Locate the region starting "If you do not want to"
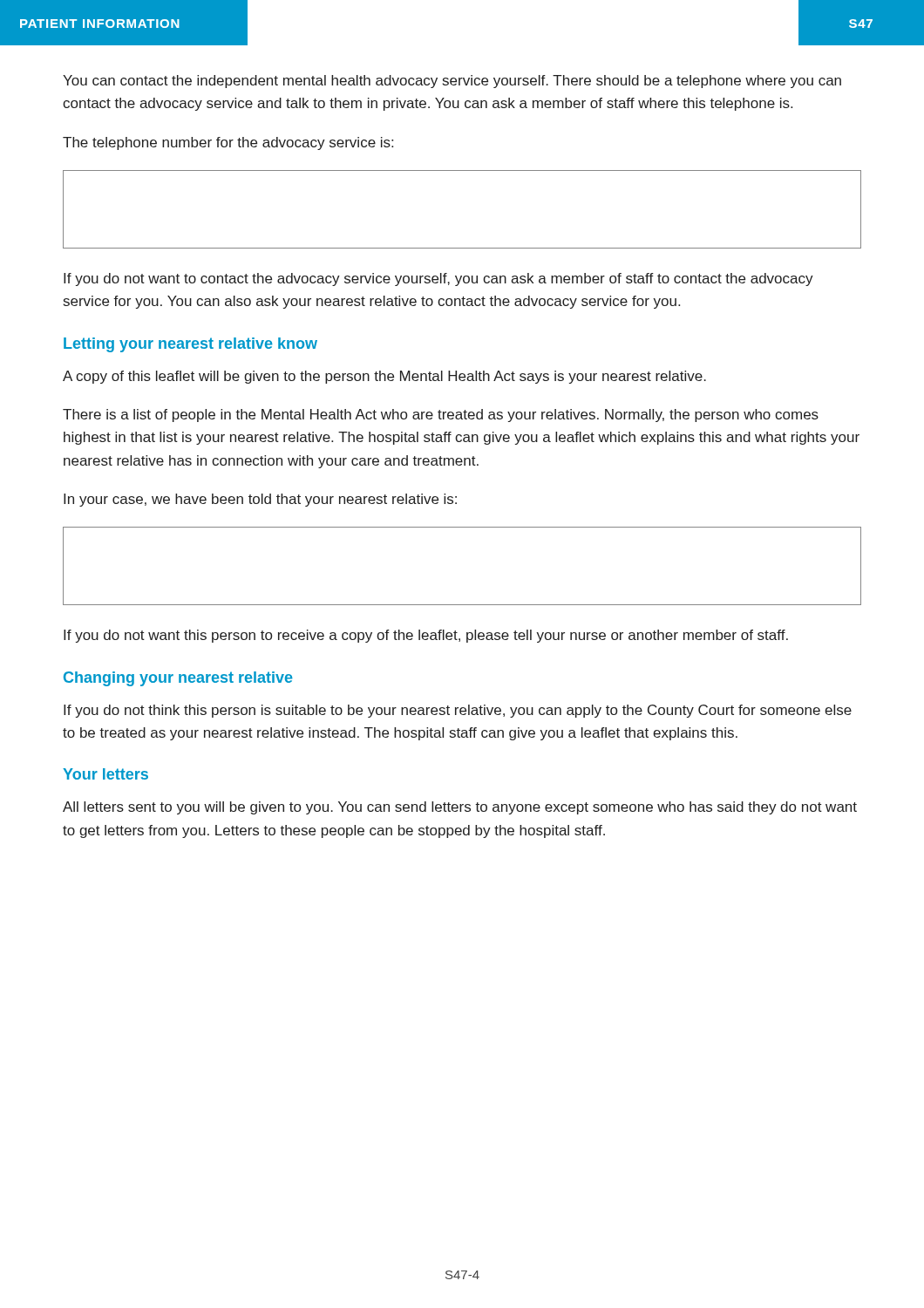This screenshot has width=924, height=1308. pos(438,290)
